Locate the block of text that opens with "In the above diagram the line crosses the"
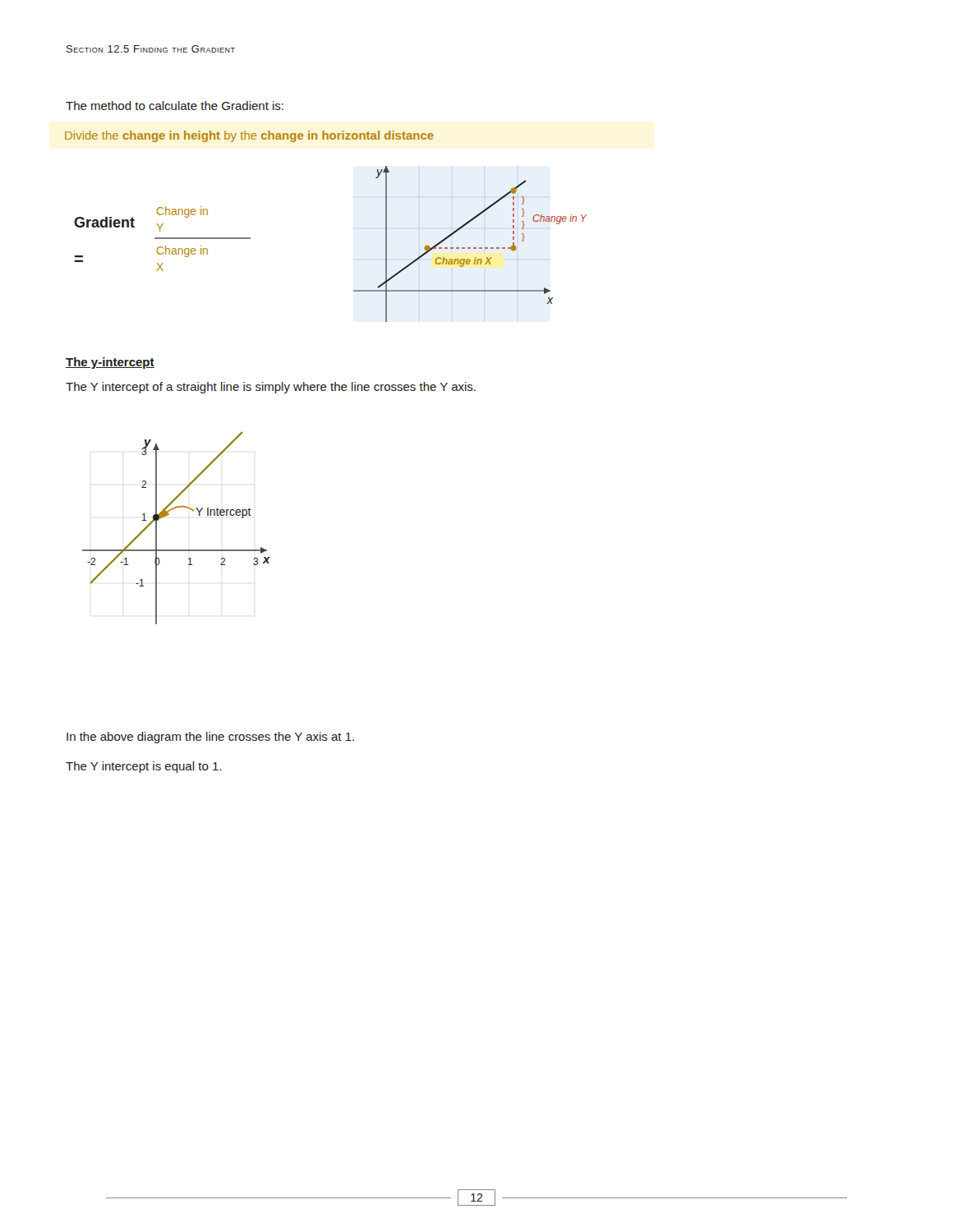The image size is (953, 1232). (x=210, y=736)
